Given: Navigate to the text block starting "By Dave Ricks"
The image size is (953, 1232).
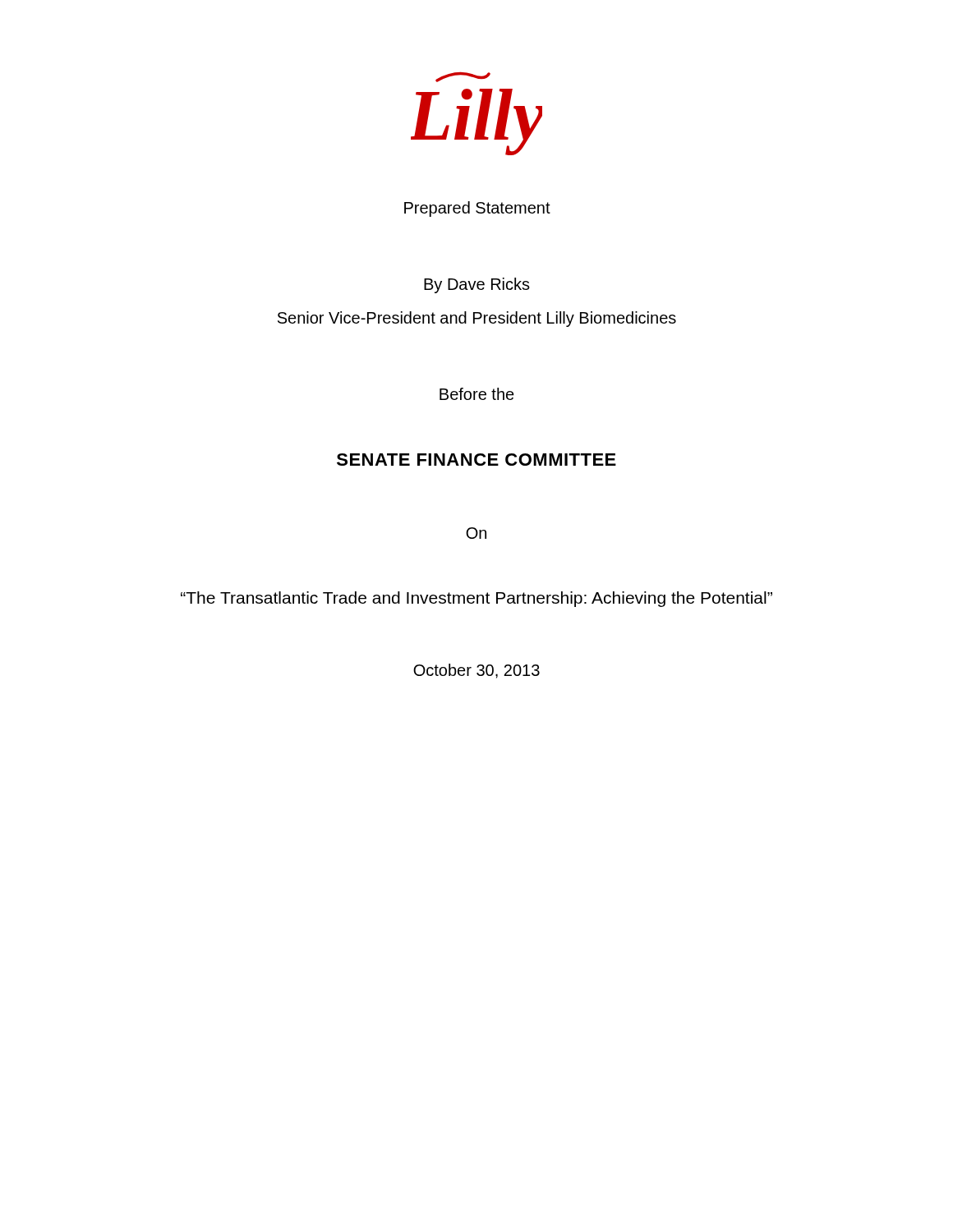Looking at the screenshot, I should tap(476, 284).
